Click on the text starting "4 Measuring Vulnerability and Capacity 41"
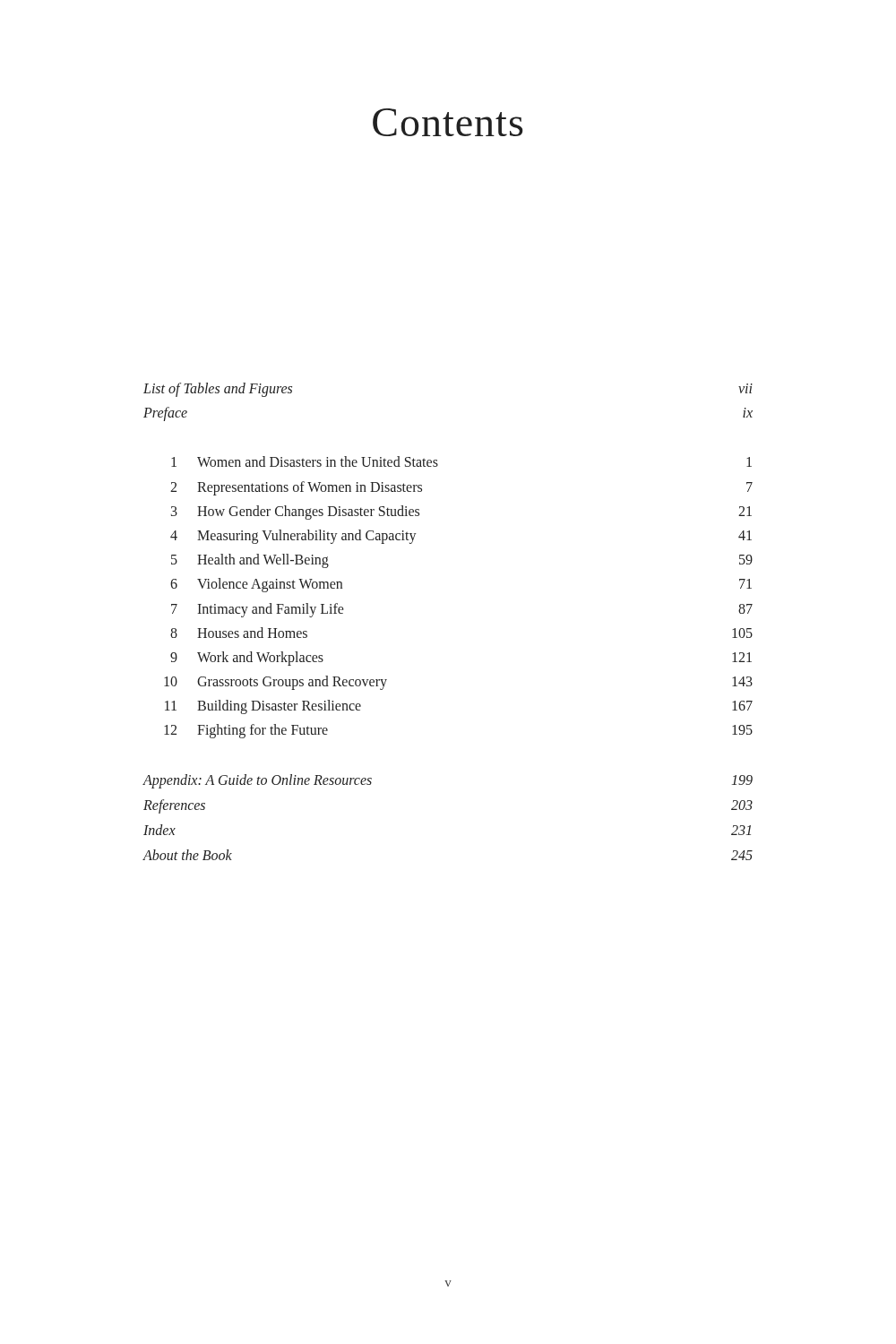896x1344 pixels. coord(309,536)
